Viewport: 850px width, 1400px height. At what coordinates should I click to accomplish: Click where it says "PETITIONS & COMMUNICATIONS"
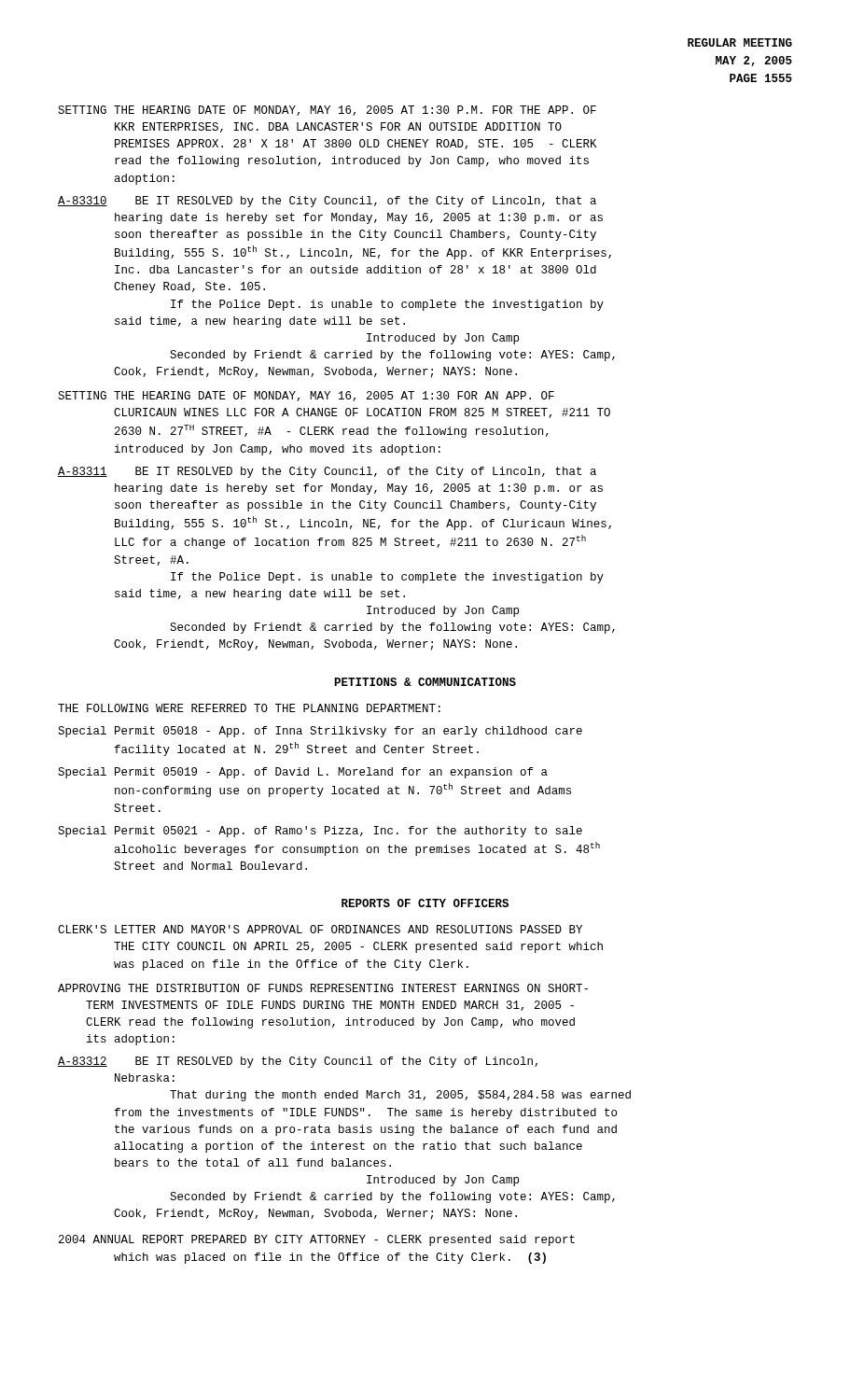[x=425, y=683]
